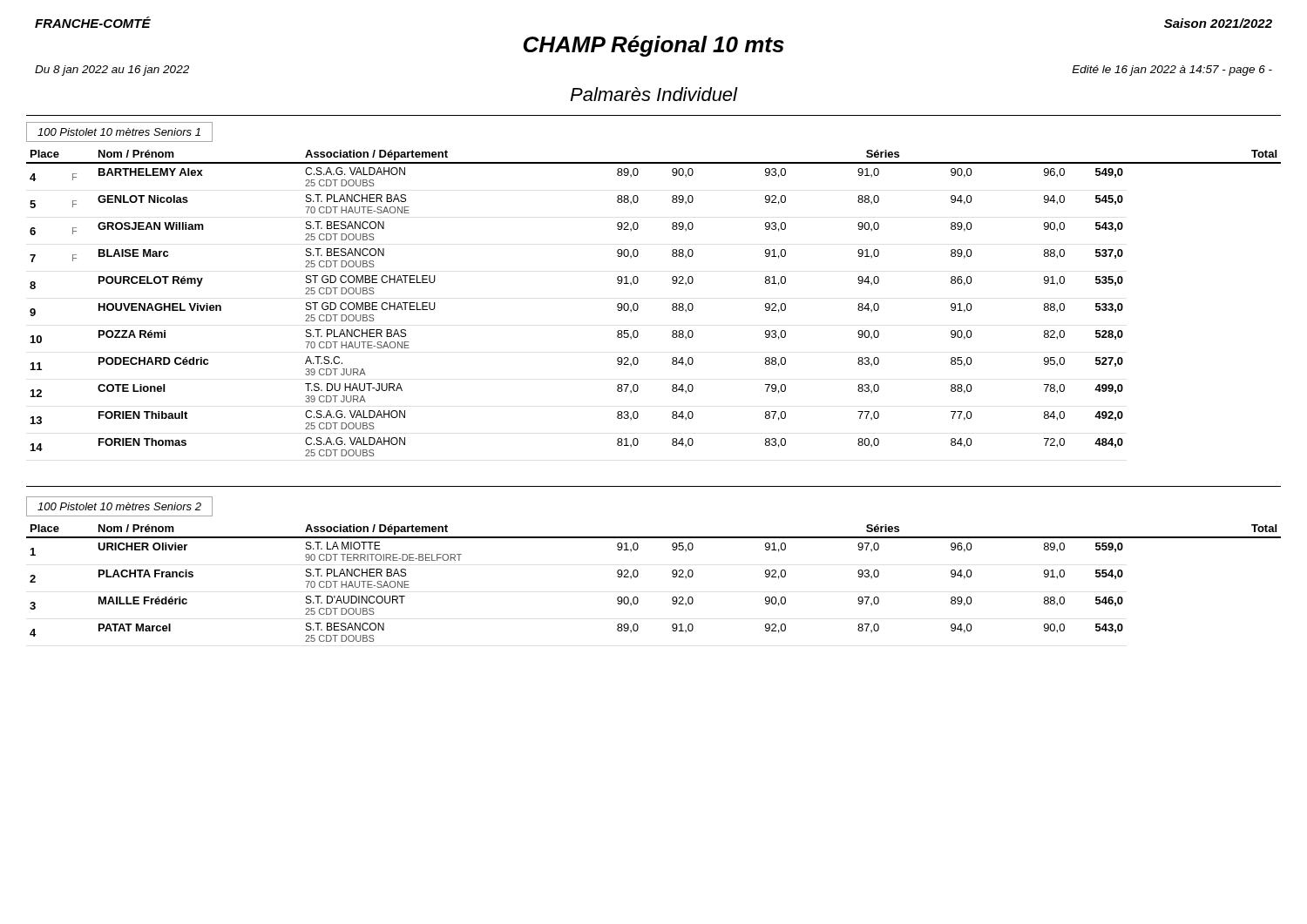Find the table that mentions "BARTHELEMY Alex"
This screenshot has height=924, width=1307.
[654, 303]
